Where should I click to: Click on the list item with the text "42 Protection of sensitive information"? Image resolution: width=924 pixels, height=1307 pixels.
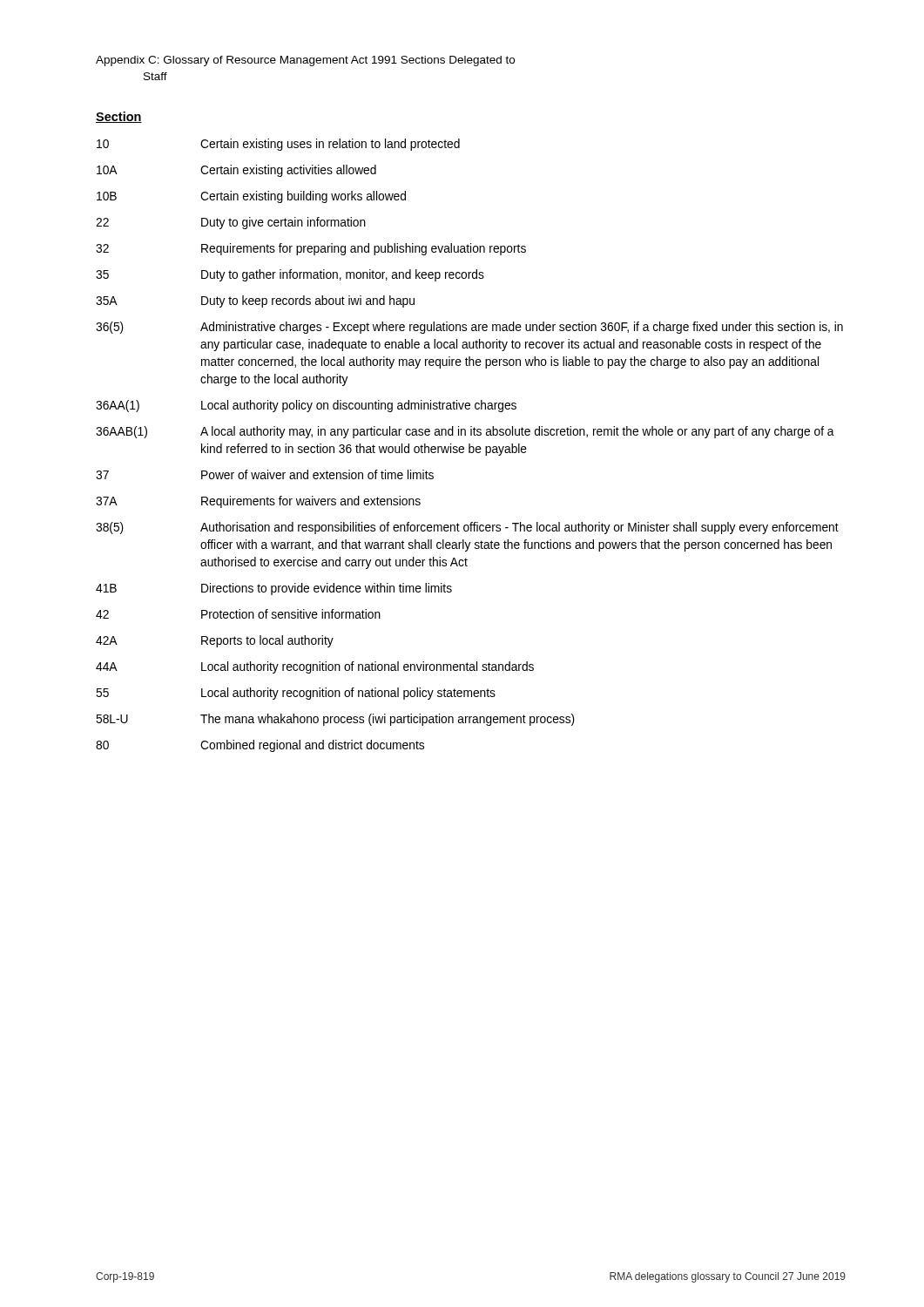pos(238,614)
